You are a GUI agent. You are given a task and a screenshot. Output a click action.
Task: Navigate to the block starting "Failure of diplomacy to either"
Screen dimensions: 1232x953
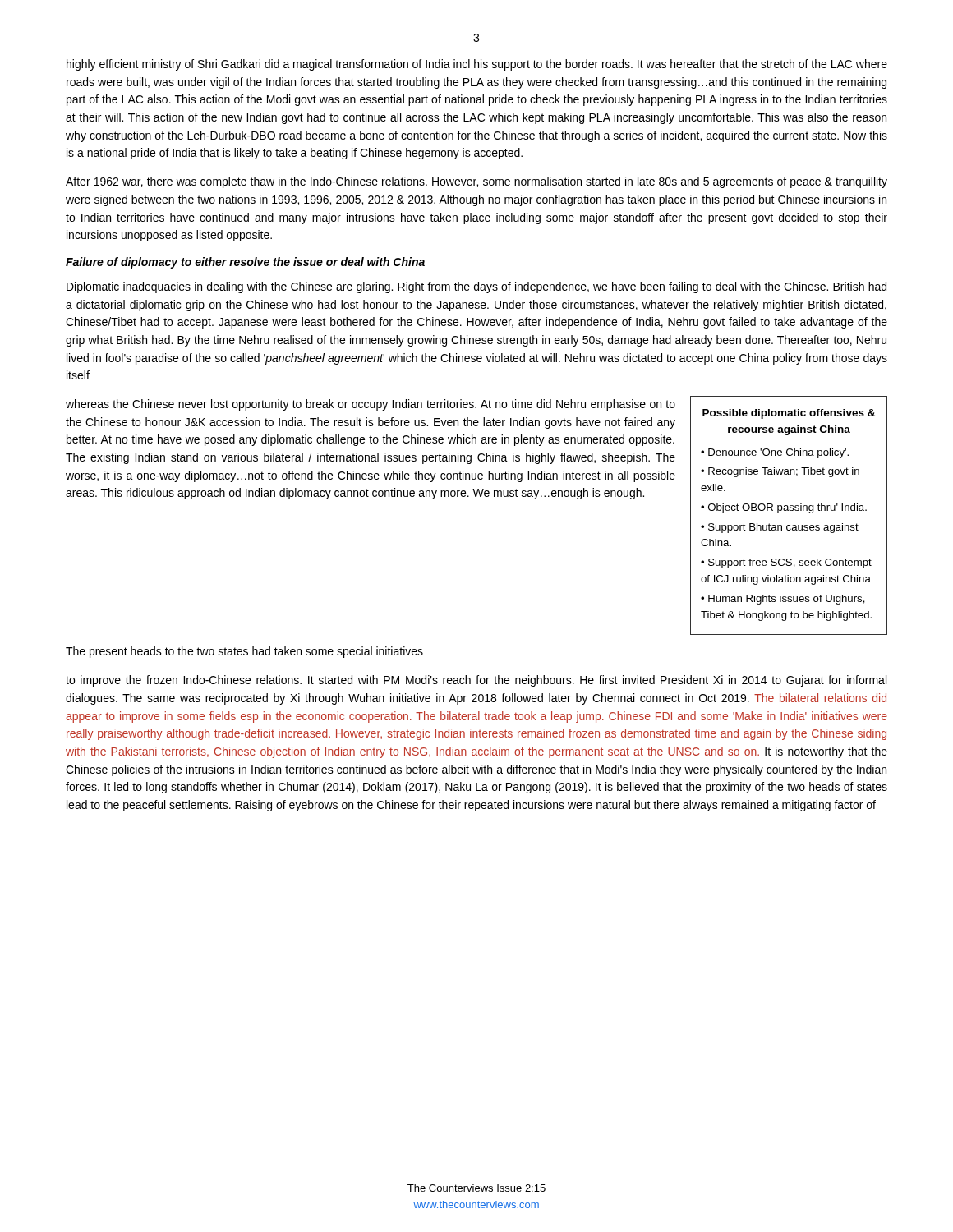[245, 262]
